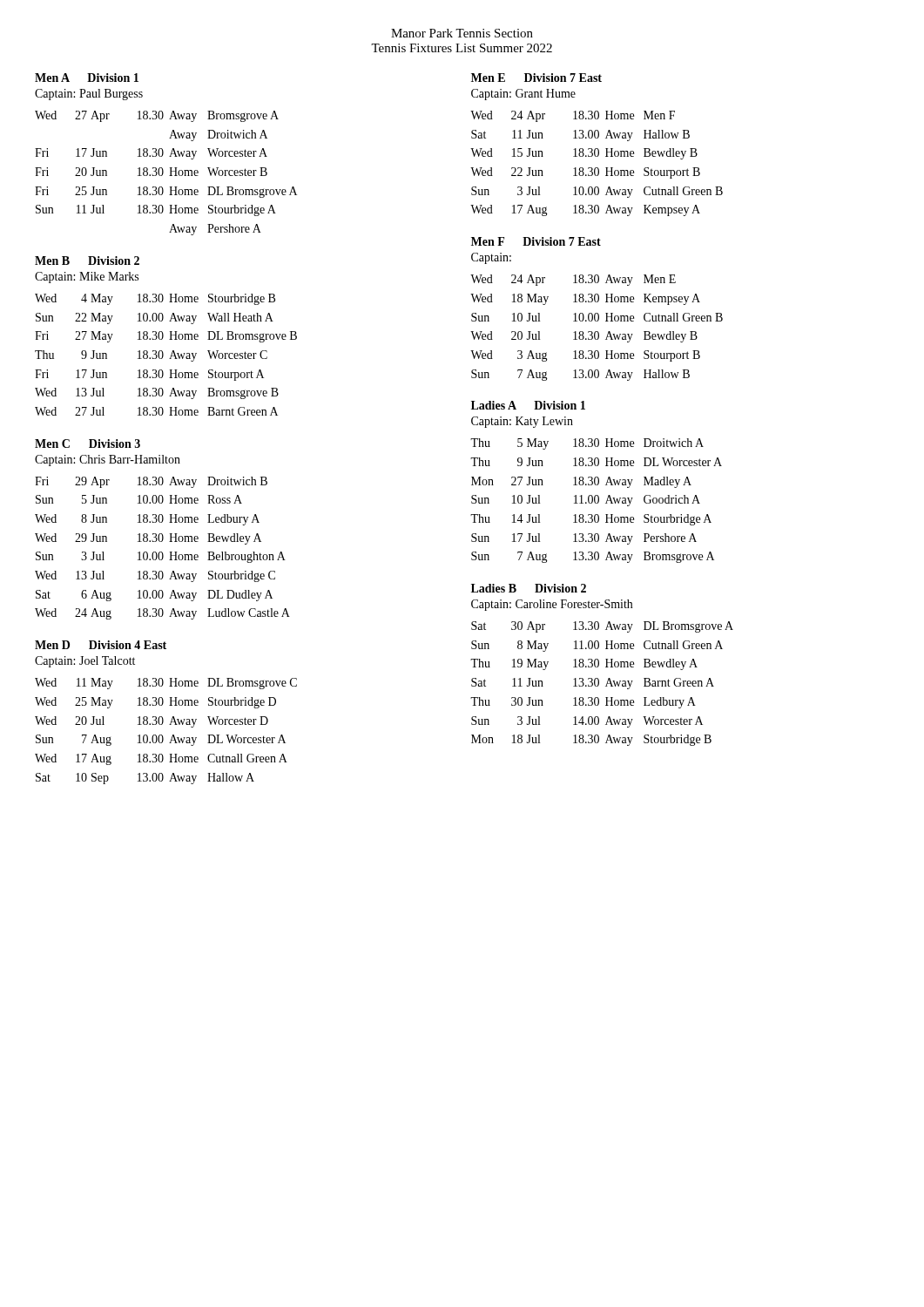This screenshot has width=924, height=1307.
Task: Select the element starting "Ladies B Division"
Action: tap(529, 589)
